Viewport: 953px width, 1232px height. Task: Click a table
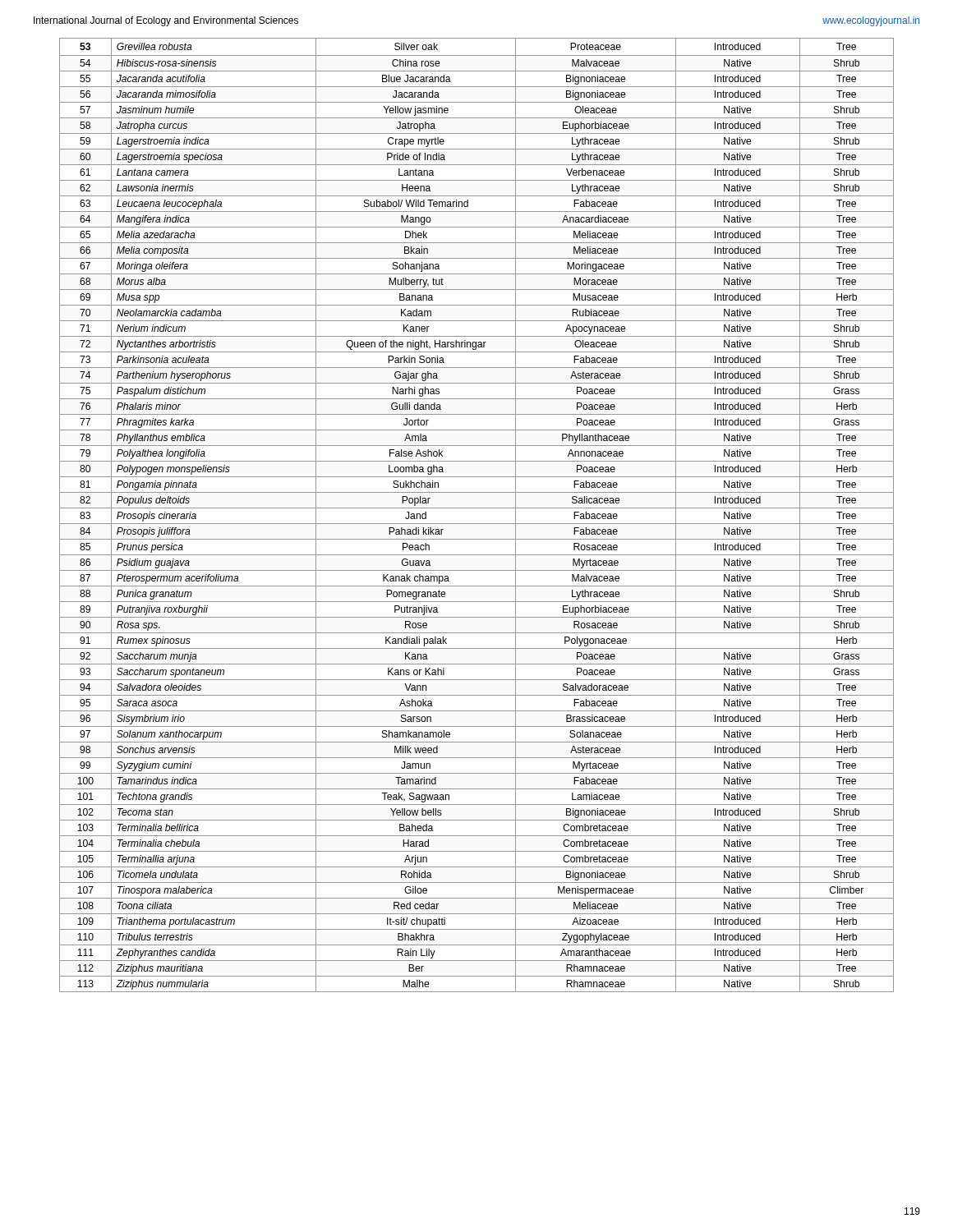[476, 515]
